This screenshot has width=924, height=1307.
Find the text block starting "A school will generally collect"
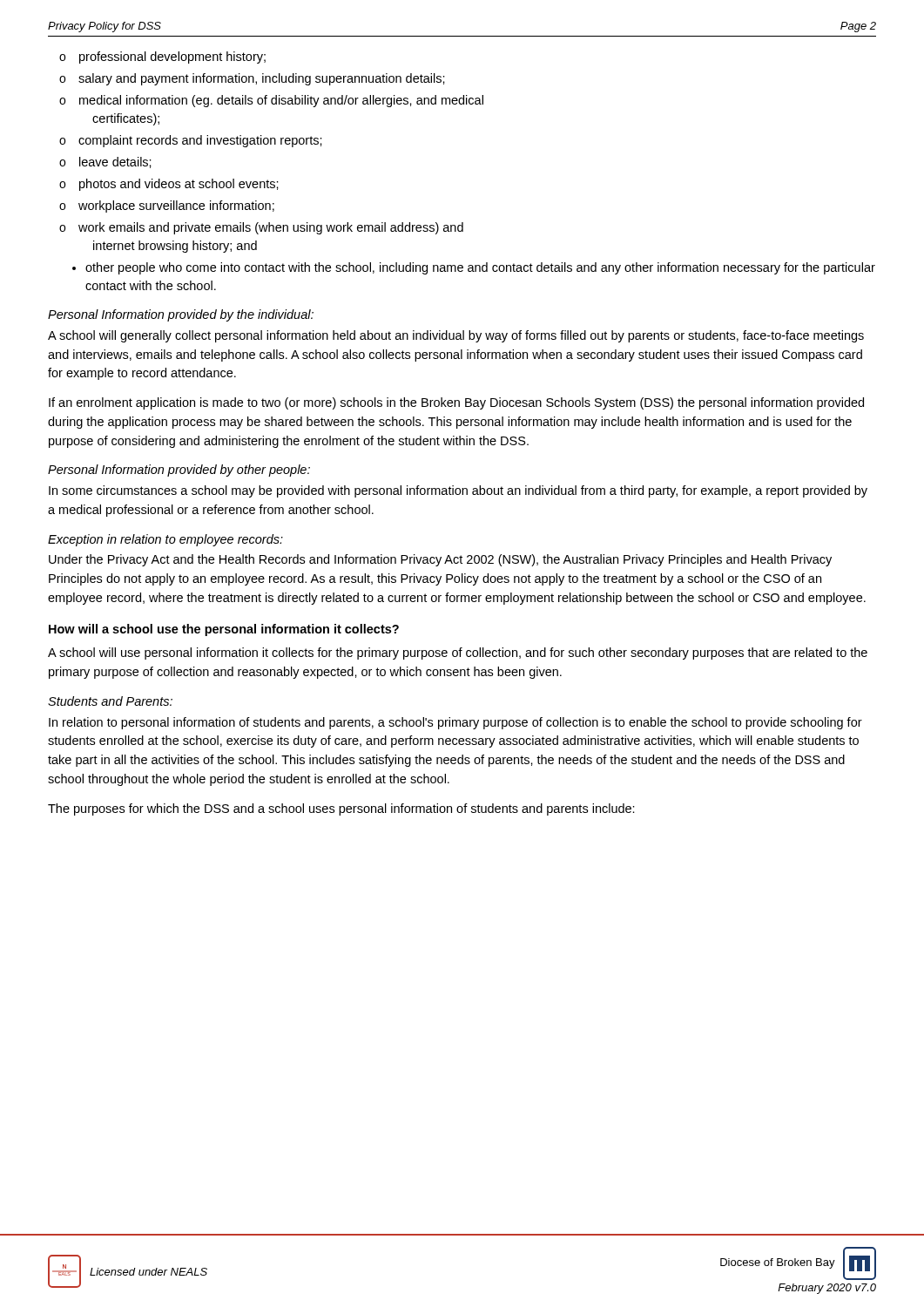click(x=456, y=354)
